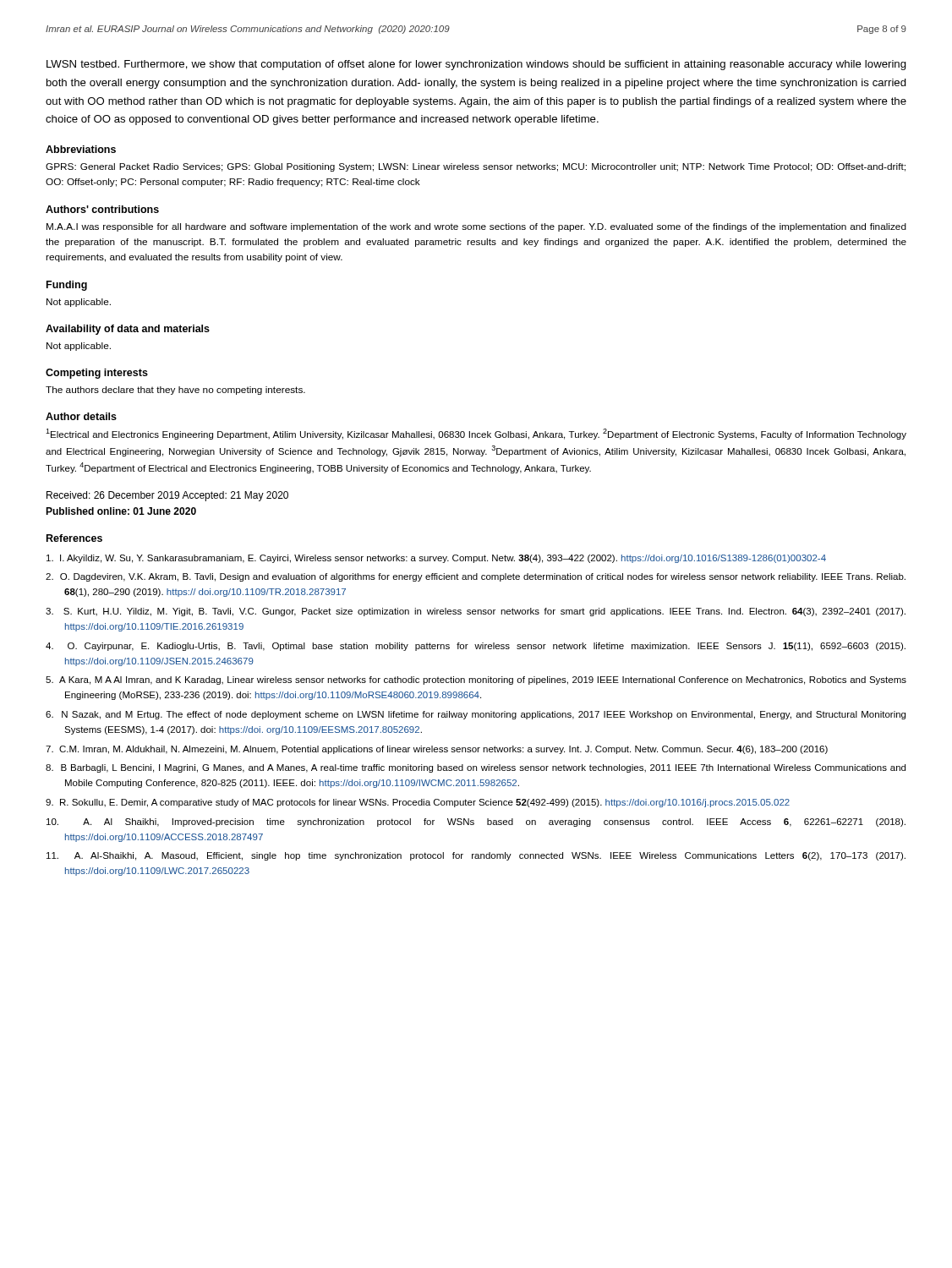The width and height of the screenshot is (952, 1268).
Task: Locate the element starting "4. O. Cayirpunar, E. Kadioglu-Urtis, B. Tavli, Optimal"
Action: [x=476, y=653]
